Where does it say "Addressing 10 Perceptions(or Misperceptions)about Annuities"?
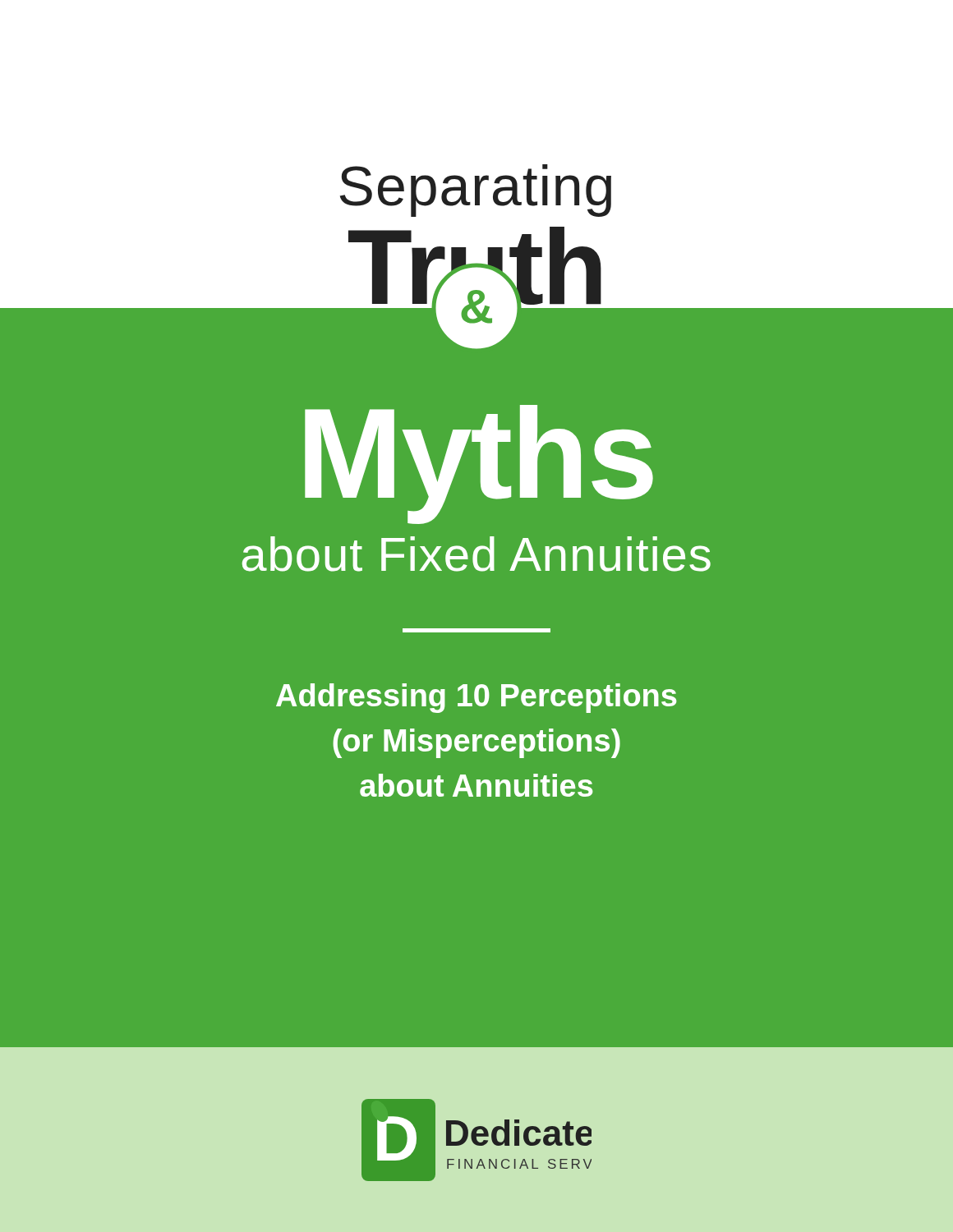Viewport: 953px width, 1232px height. pos(476,741)
